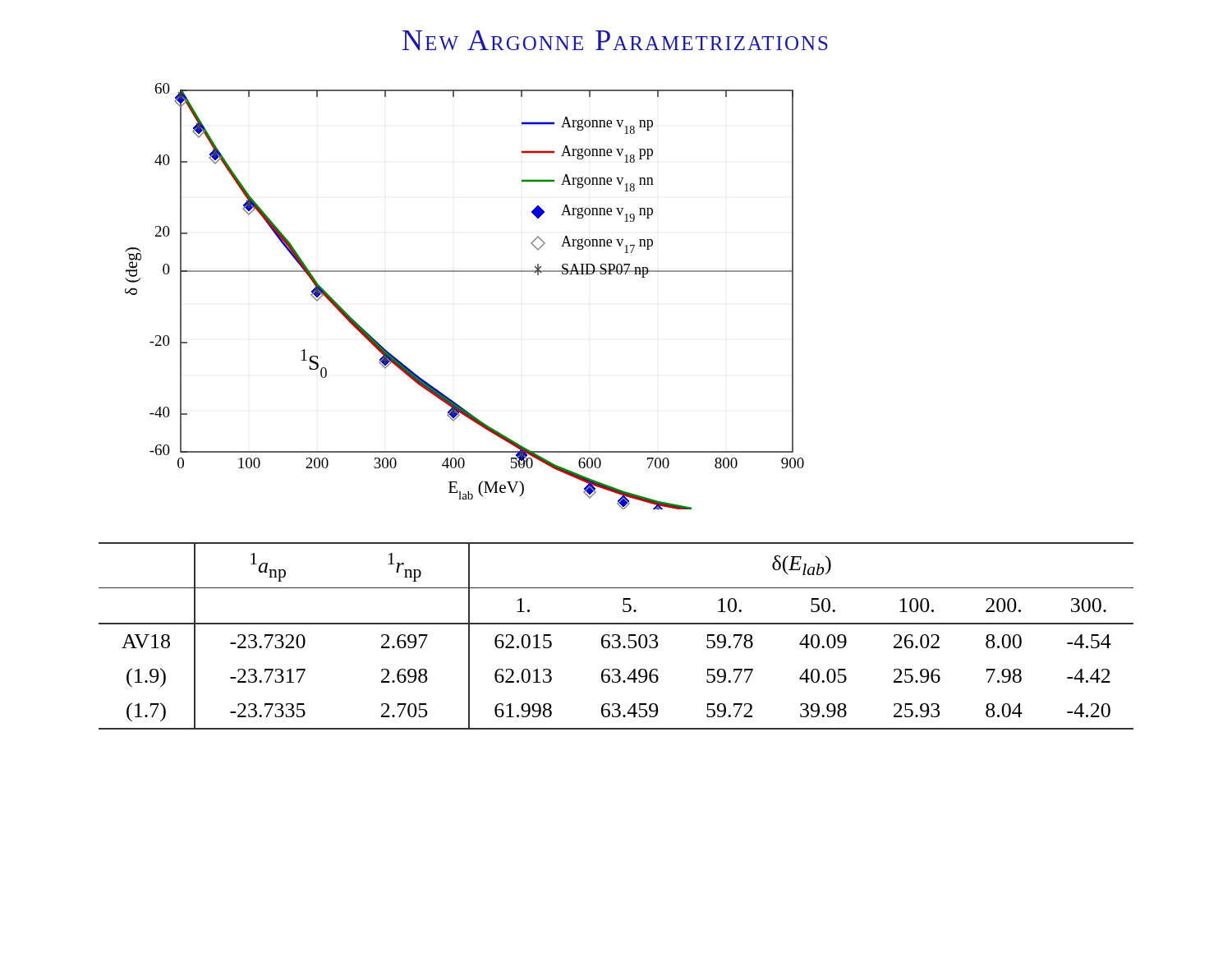Screen dimensions: 953x1232
Task: Locate the line chart
Action: pos(489,292)
